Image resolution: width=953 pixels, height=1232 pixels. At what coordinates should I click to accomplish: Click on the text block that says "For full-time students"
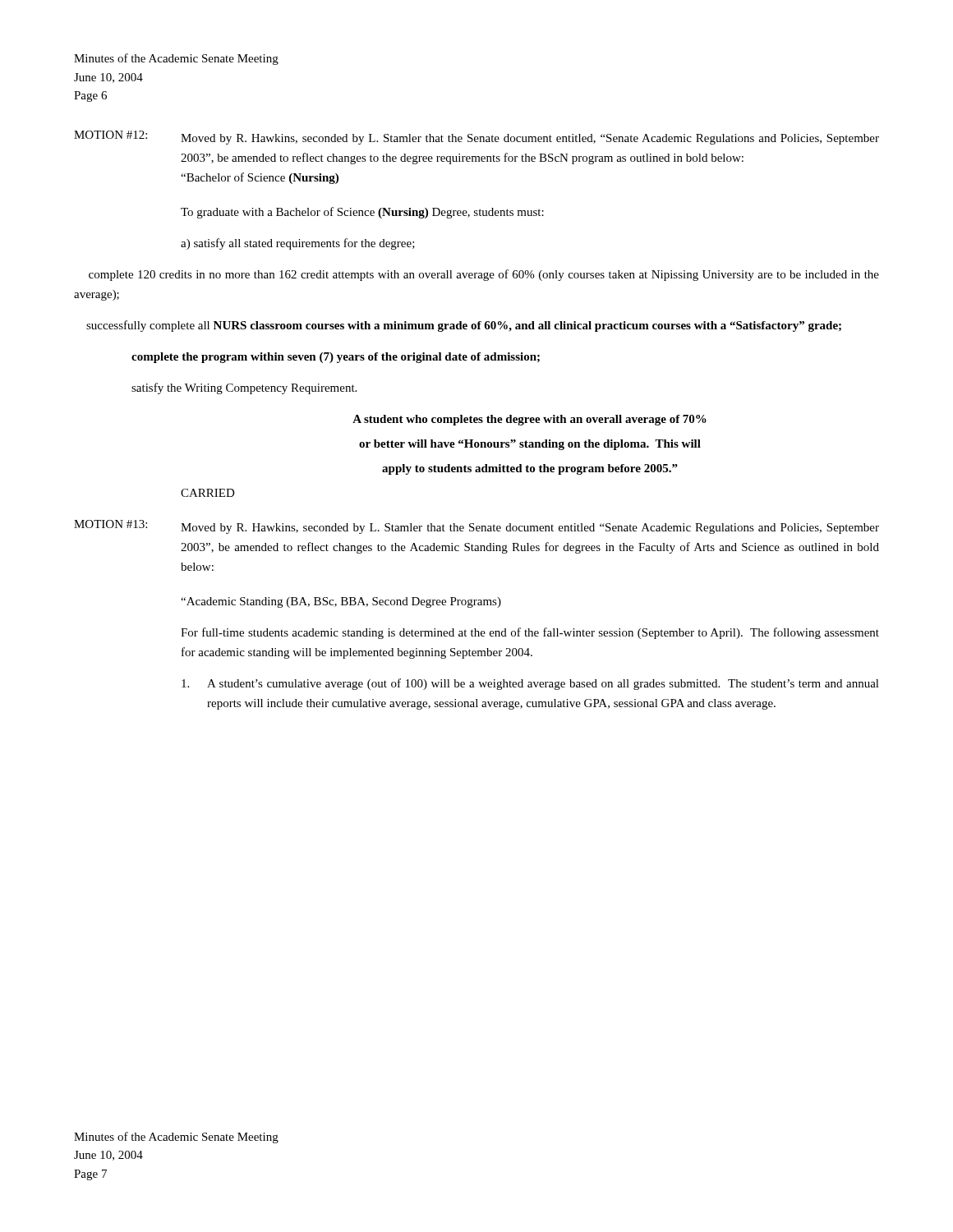coord(530,642)
